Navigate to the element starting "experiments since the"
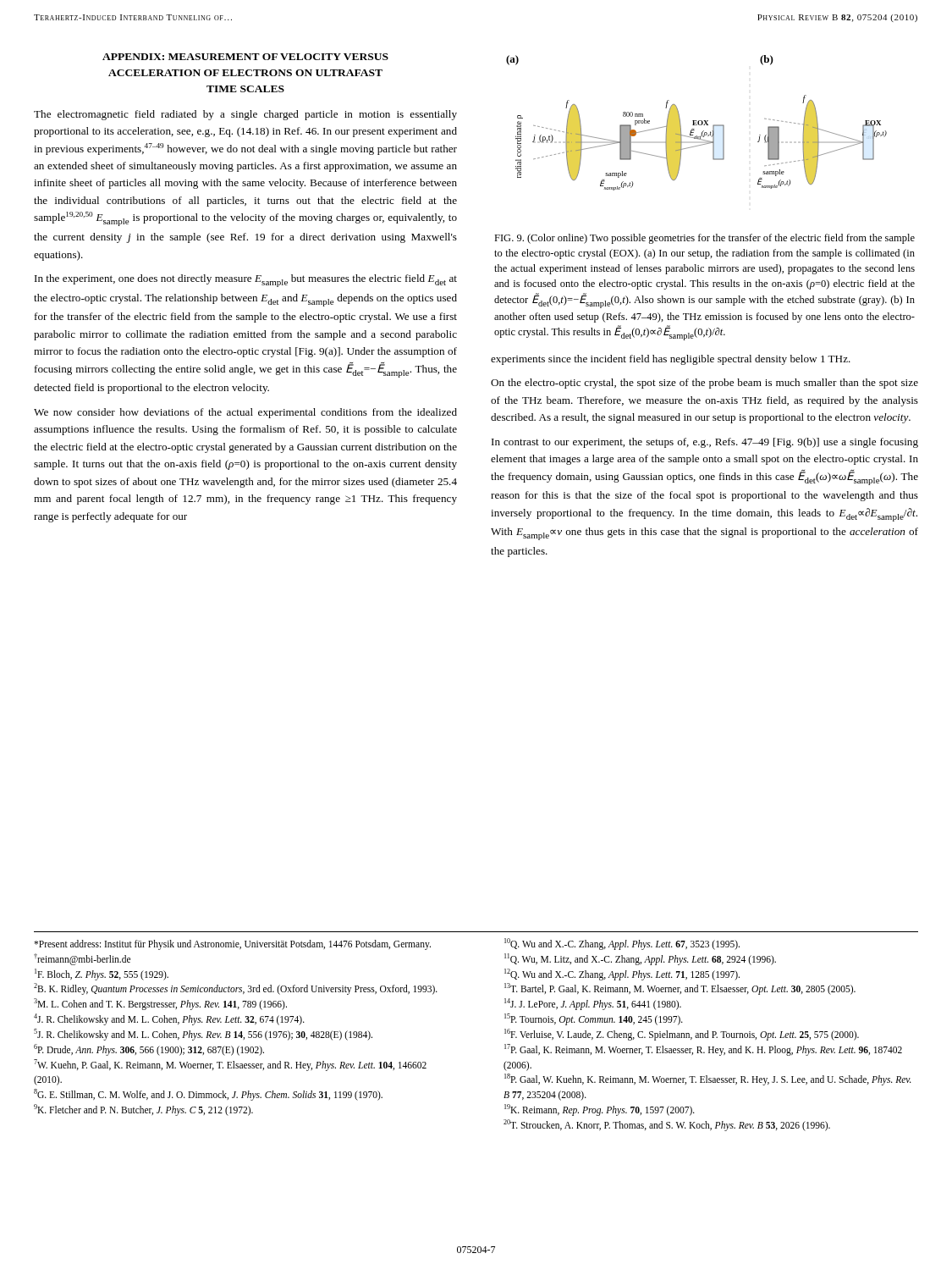 (x=671, y=358)
